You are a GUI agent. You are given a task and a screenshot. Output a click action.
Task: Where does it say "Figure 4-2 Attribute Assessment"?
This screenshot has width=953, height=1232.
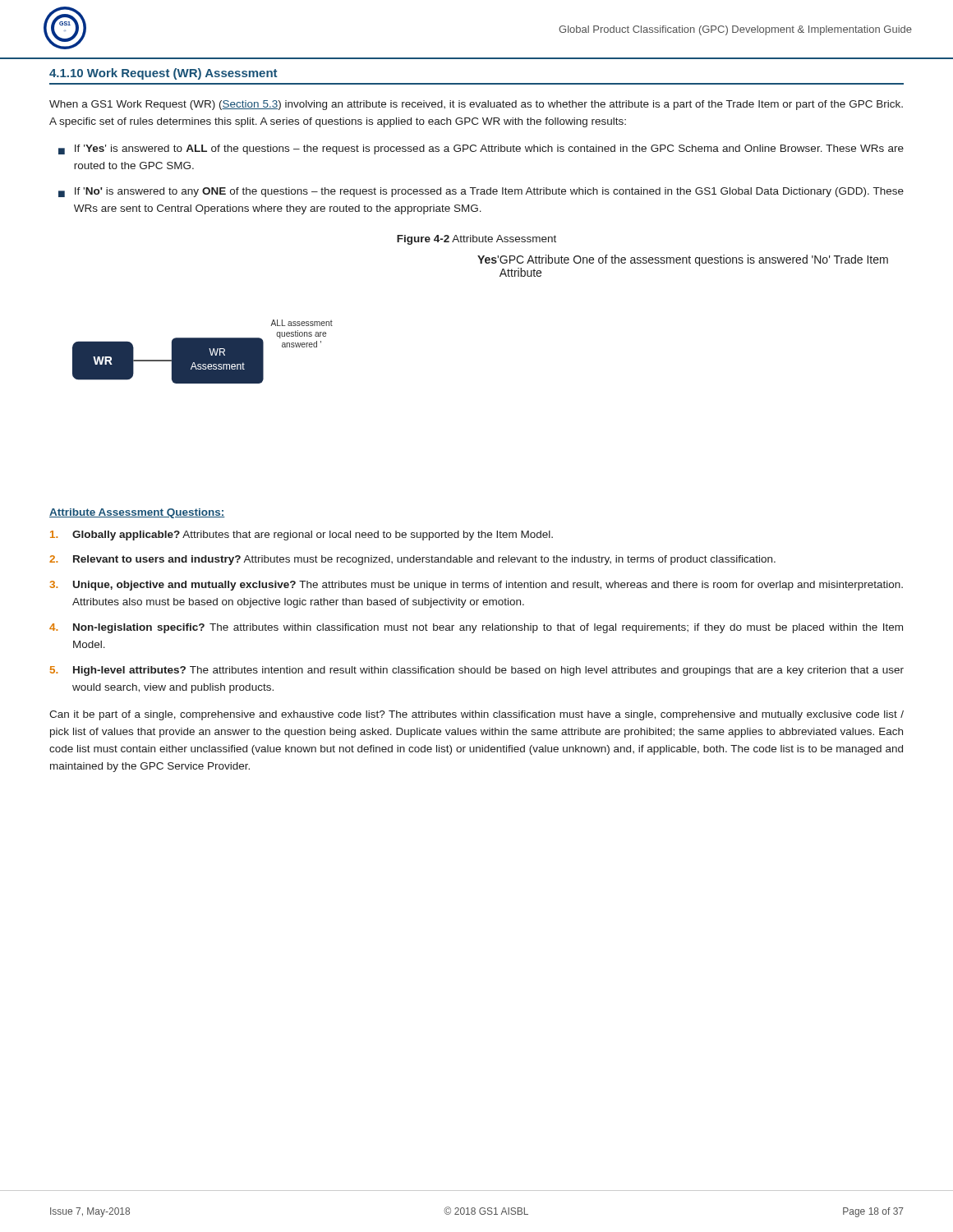476,238
